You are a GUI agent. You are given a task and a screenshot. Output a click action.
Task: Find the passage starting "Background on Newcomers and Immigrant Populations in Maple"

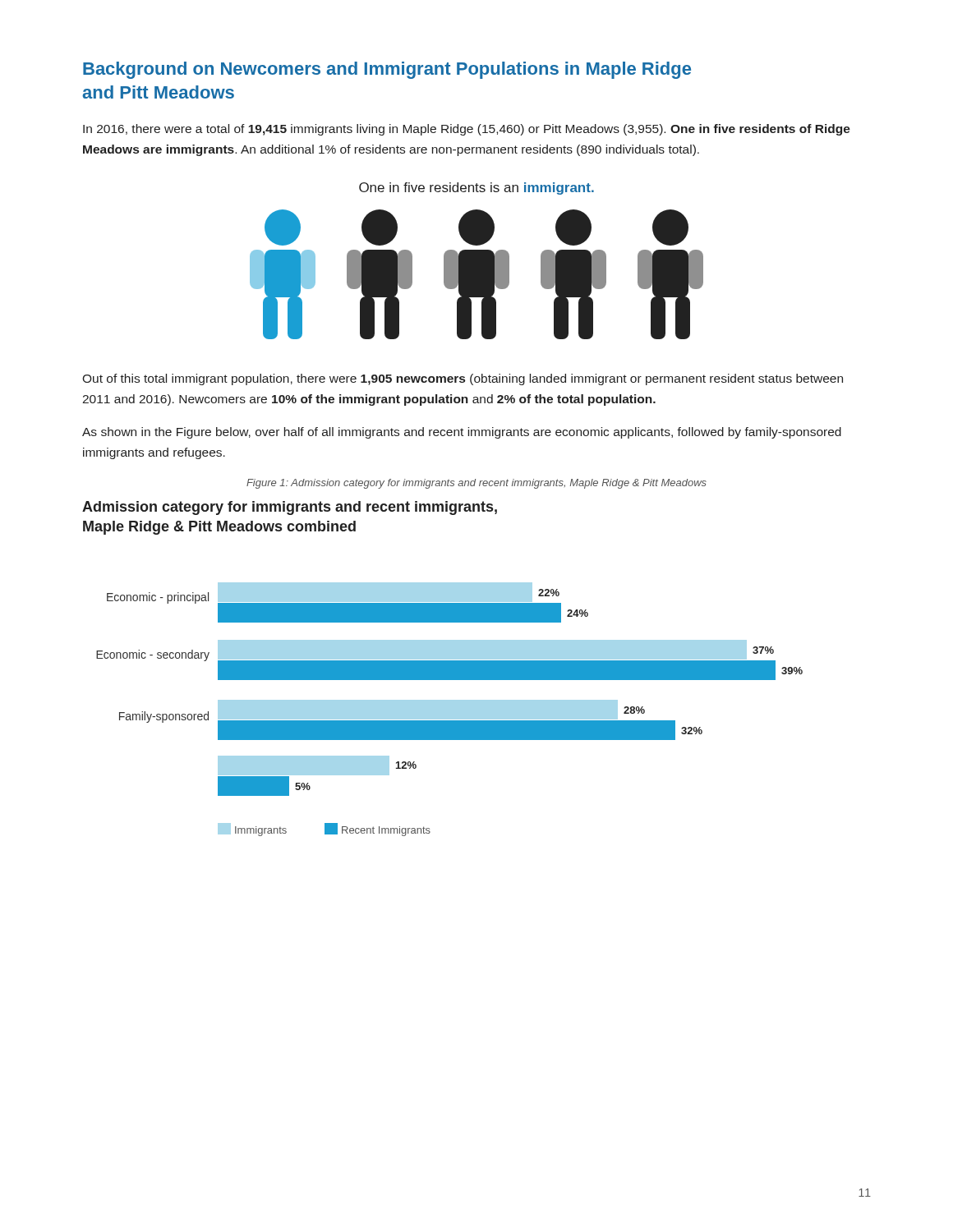click(x=387, y=80)
